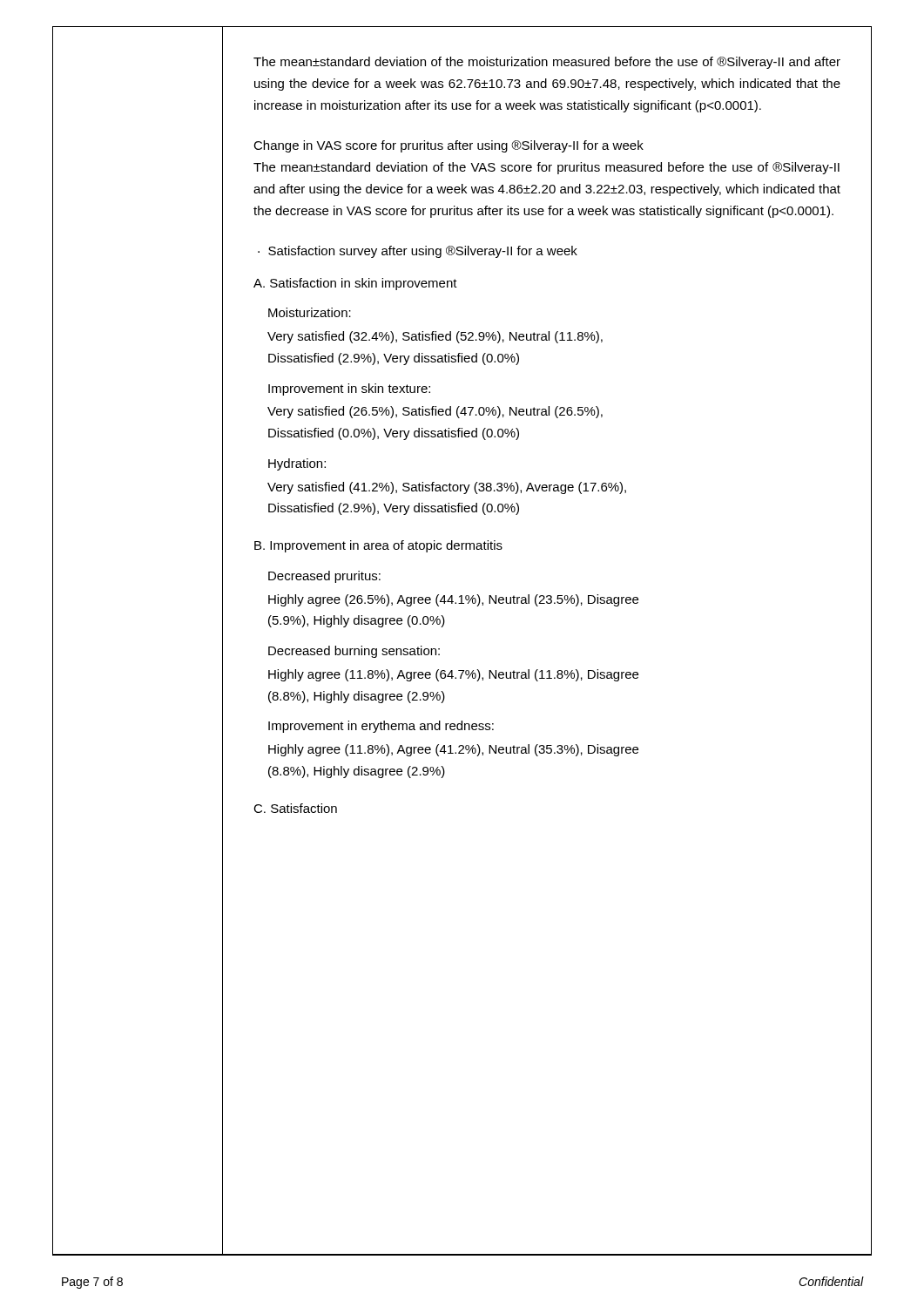Image resolution: width=924 pixels, height=1307 pixels.
Task: Click the passage that begins "Change in VAS score for pruritus after"
Action: pyautogui.click(x=547, y=178)
